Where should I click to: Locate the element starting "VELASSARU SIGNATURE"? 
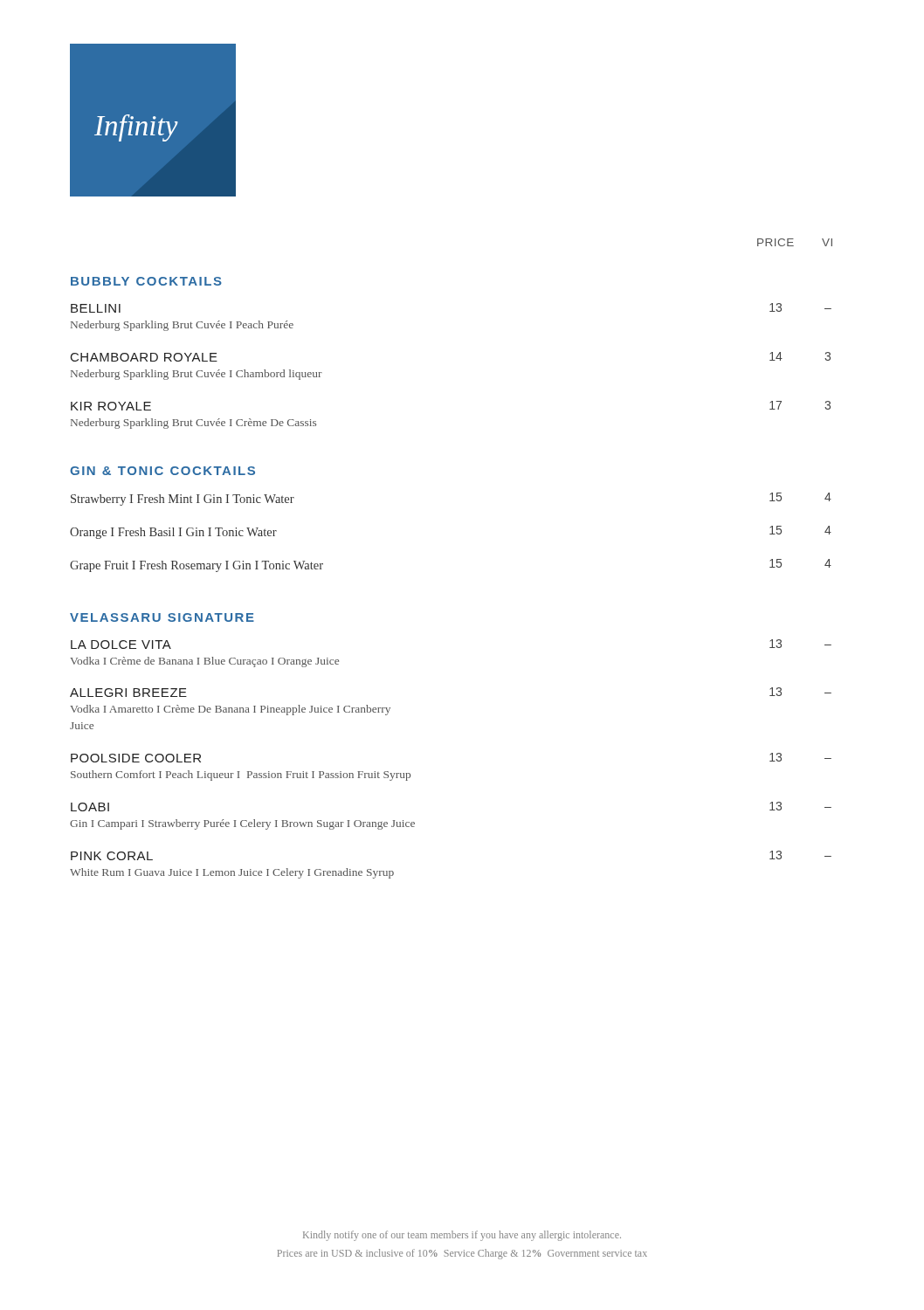click(x=163, y=617)
